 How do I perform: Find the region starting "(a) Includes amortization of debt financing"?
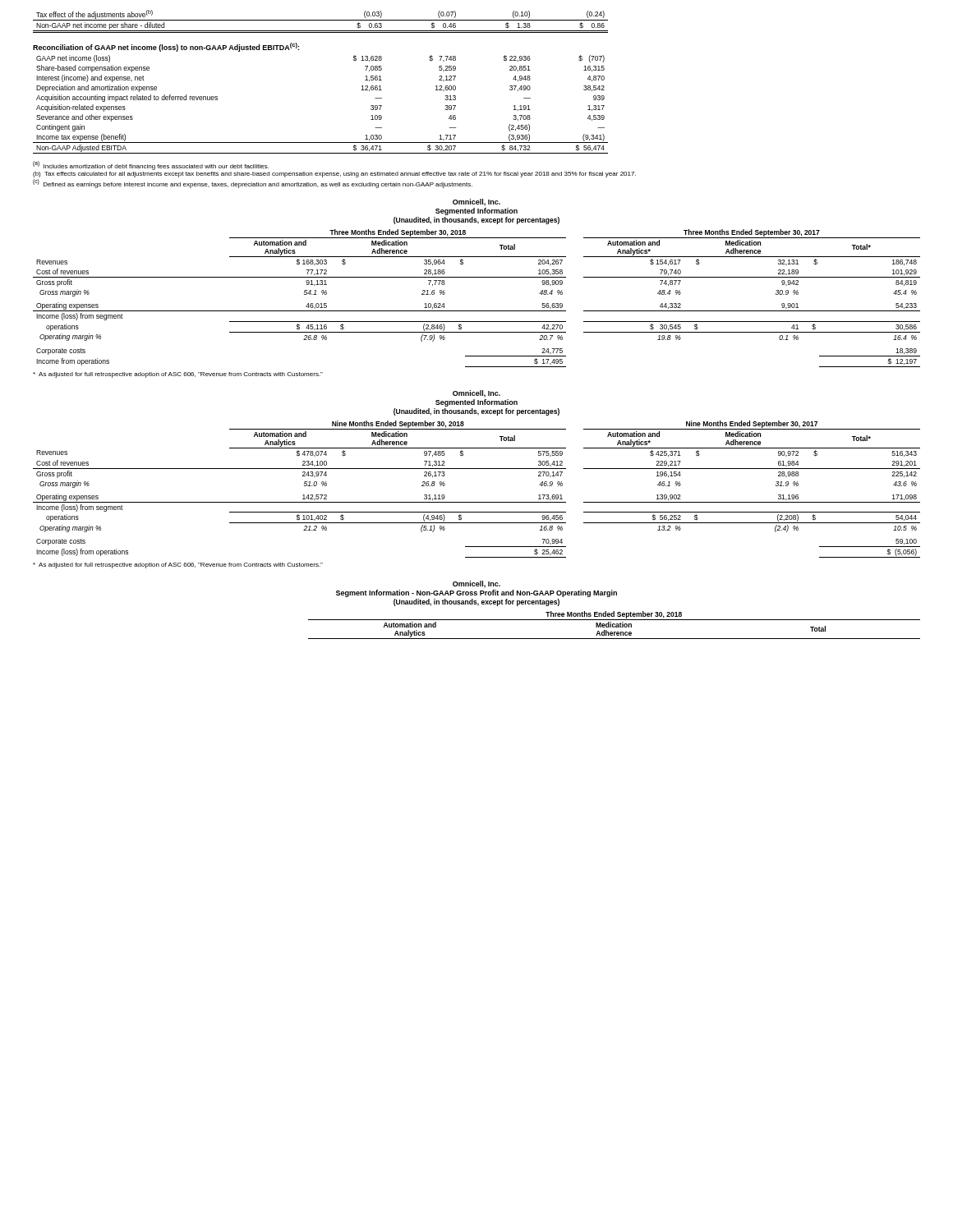click(x=151, y=165)
